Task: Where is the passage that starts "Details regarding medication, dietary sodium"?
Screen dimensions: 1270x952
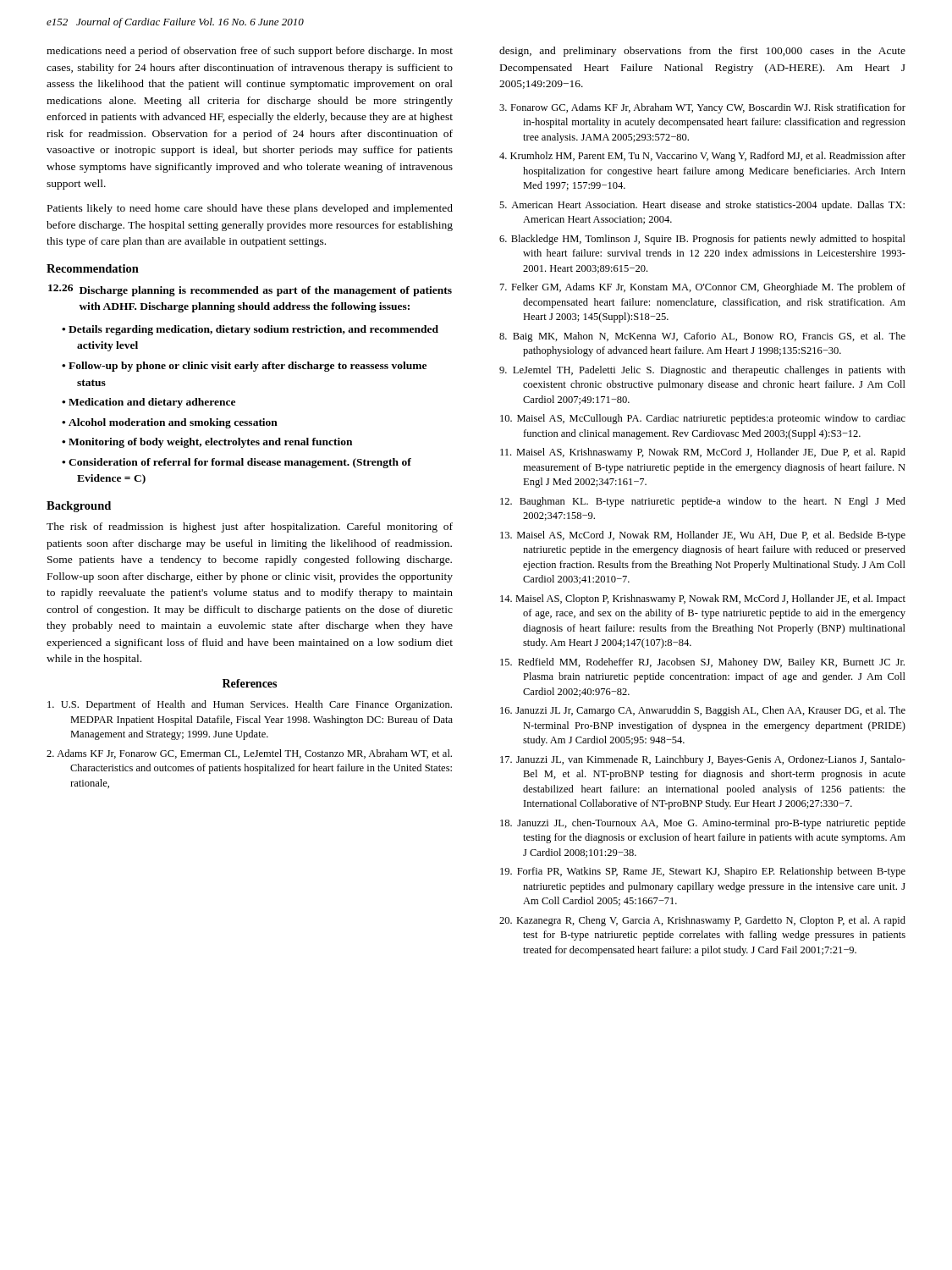Action: (x=253, y=337)
